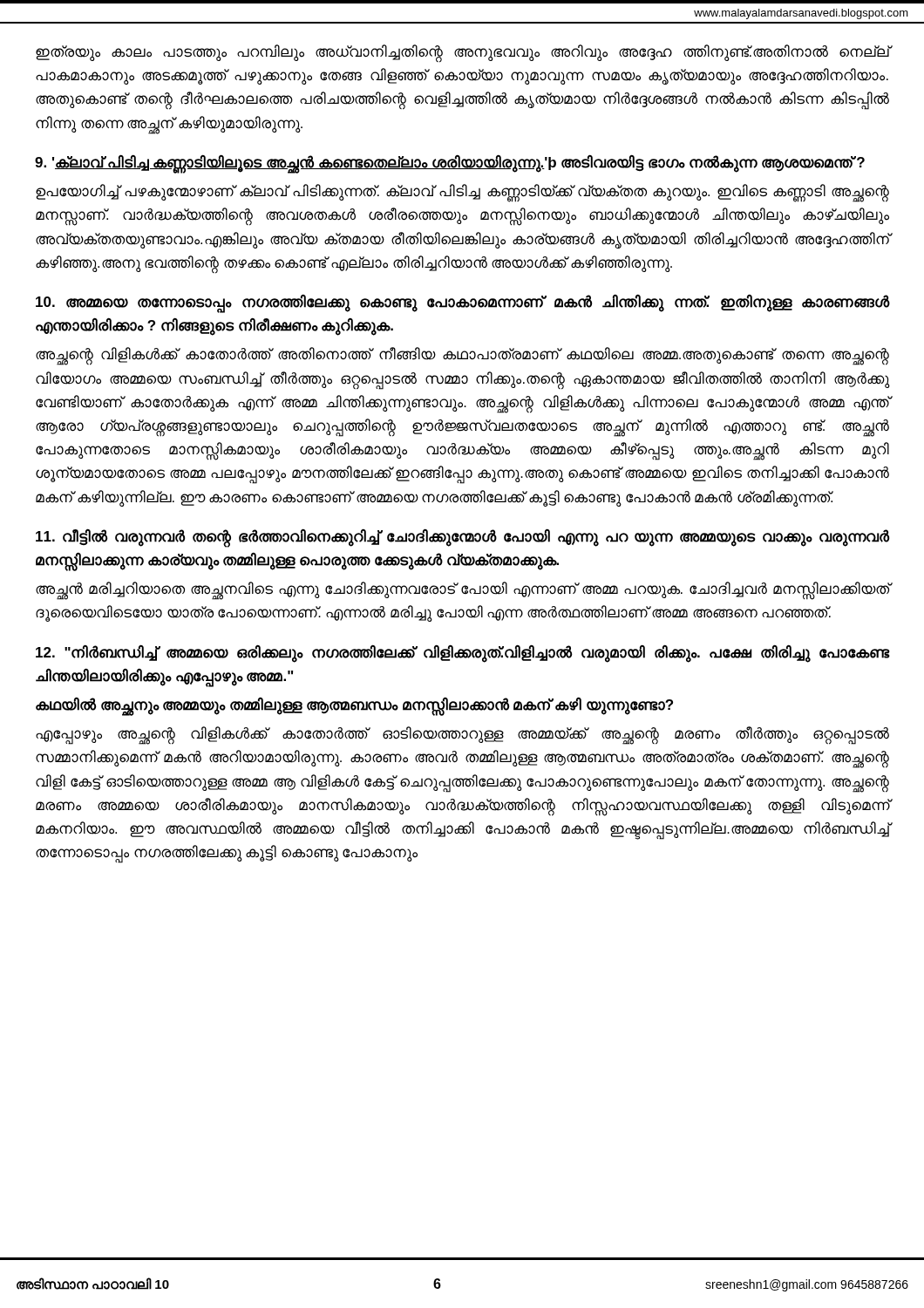Select the element starting "11. വീട്ടിൽ വരുന്നവർ തന്റെ"
924x1308 pixels.
click(462, 548)
